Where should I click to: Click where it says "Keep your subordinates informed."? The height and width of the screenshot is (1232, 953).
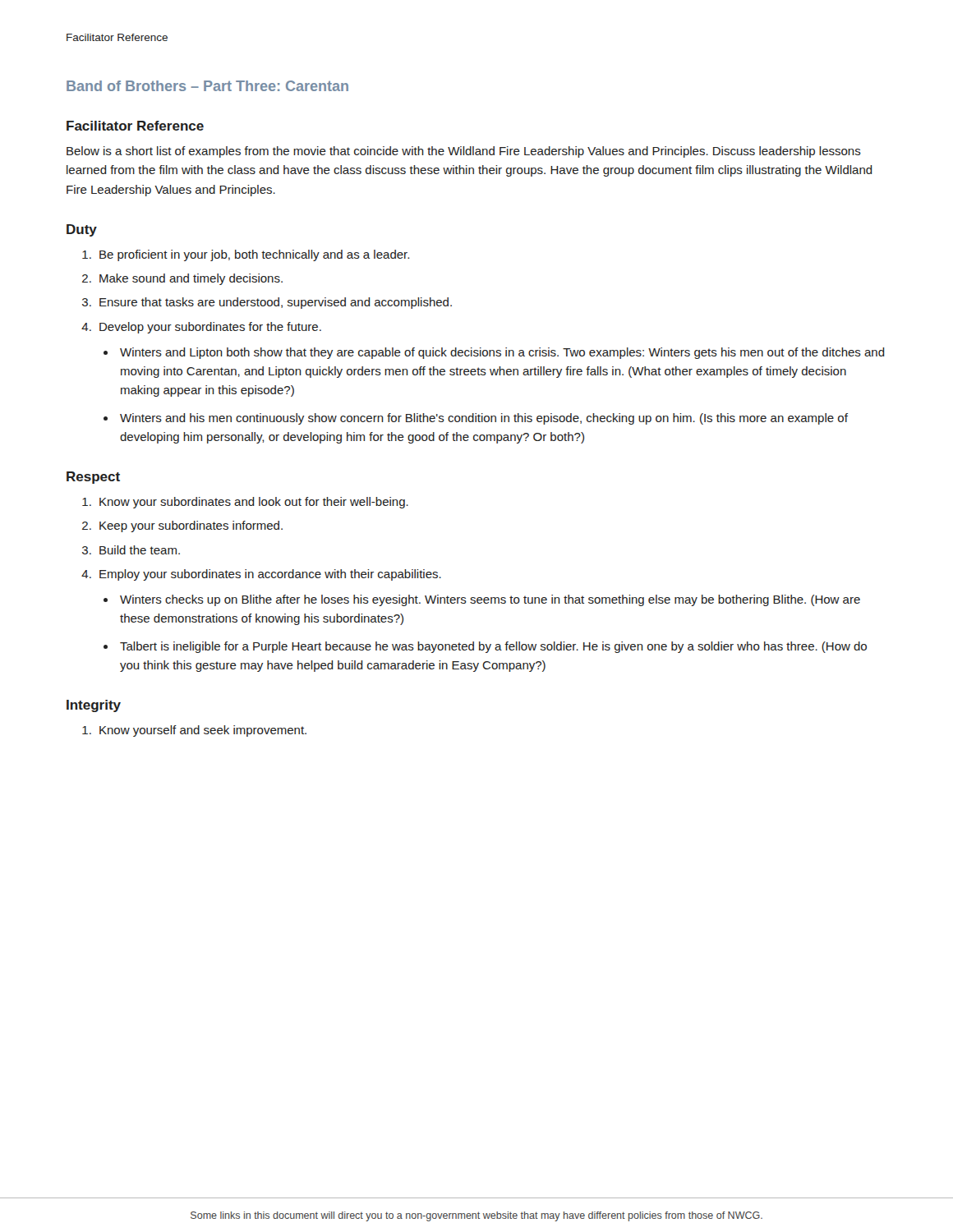[182, 526]
